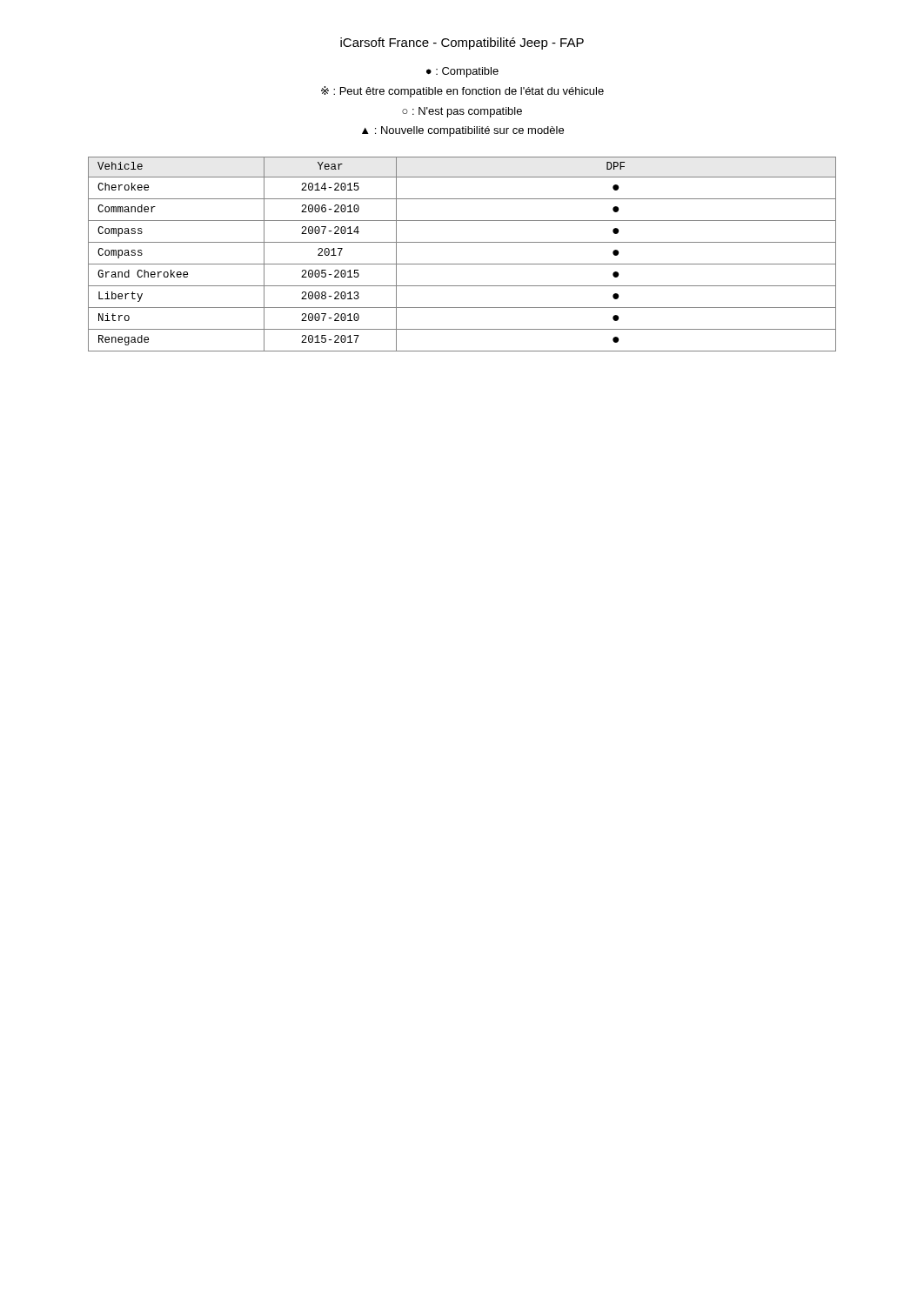Click a table
The height and width of the screenshot is (1305, 924).
pos(462,254)
